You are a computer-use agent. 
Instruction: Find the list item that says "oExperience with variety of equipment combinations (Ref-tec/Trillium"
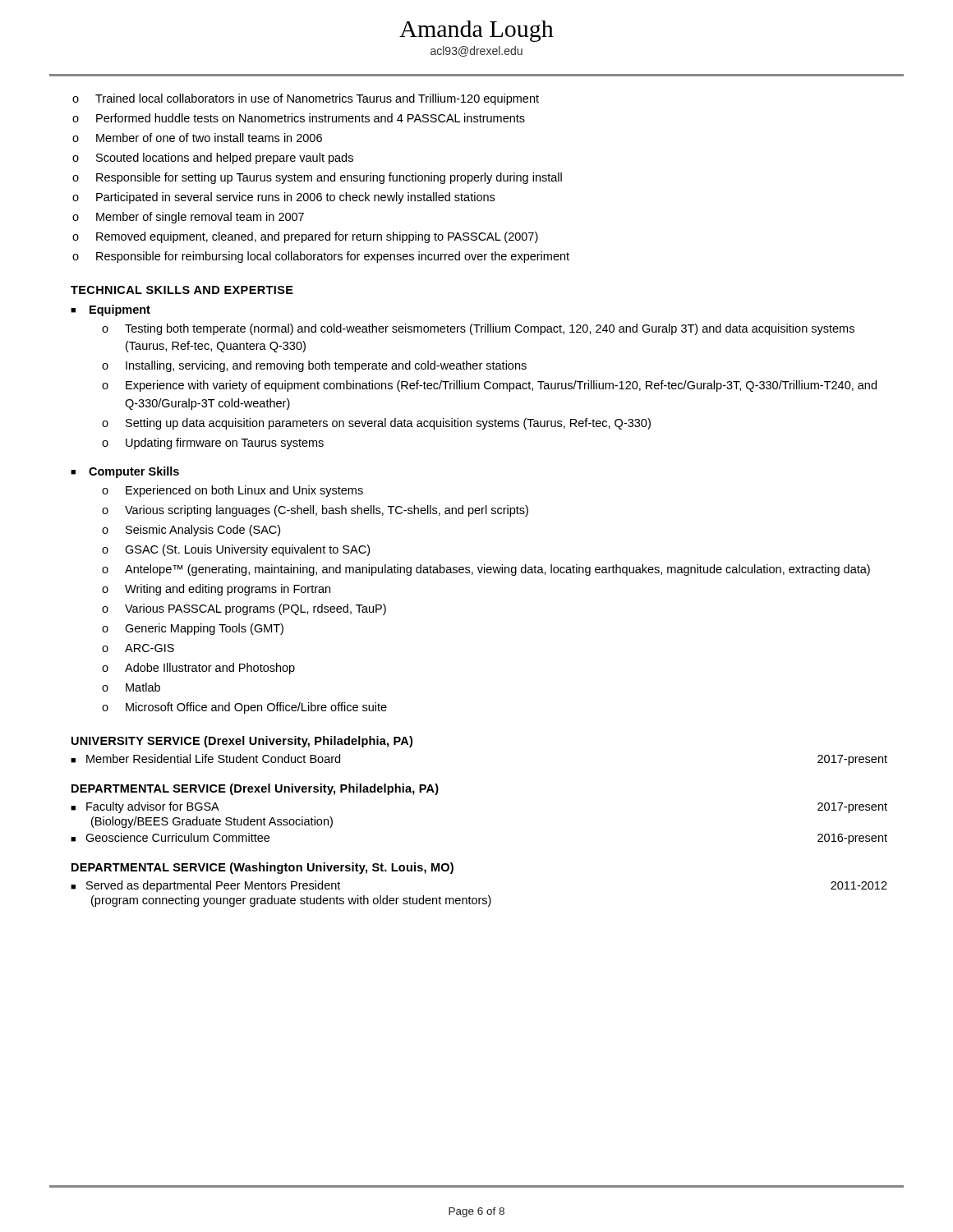click(x=491, y=395)
